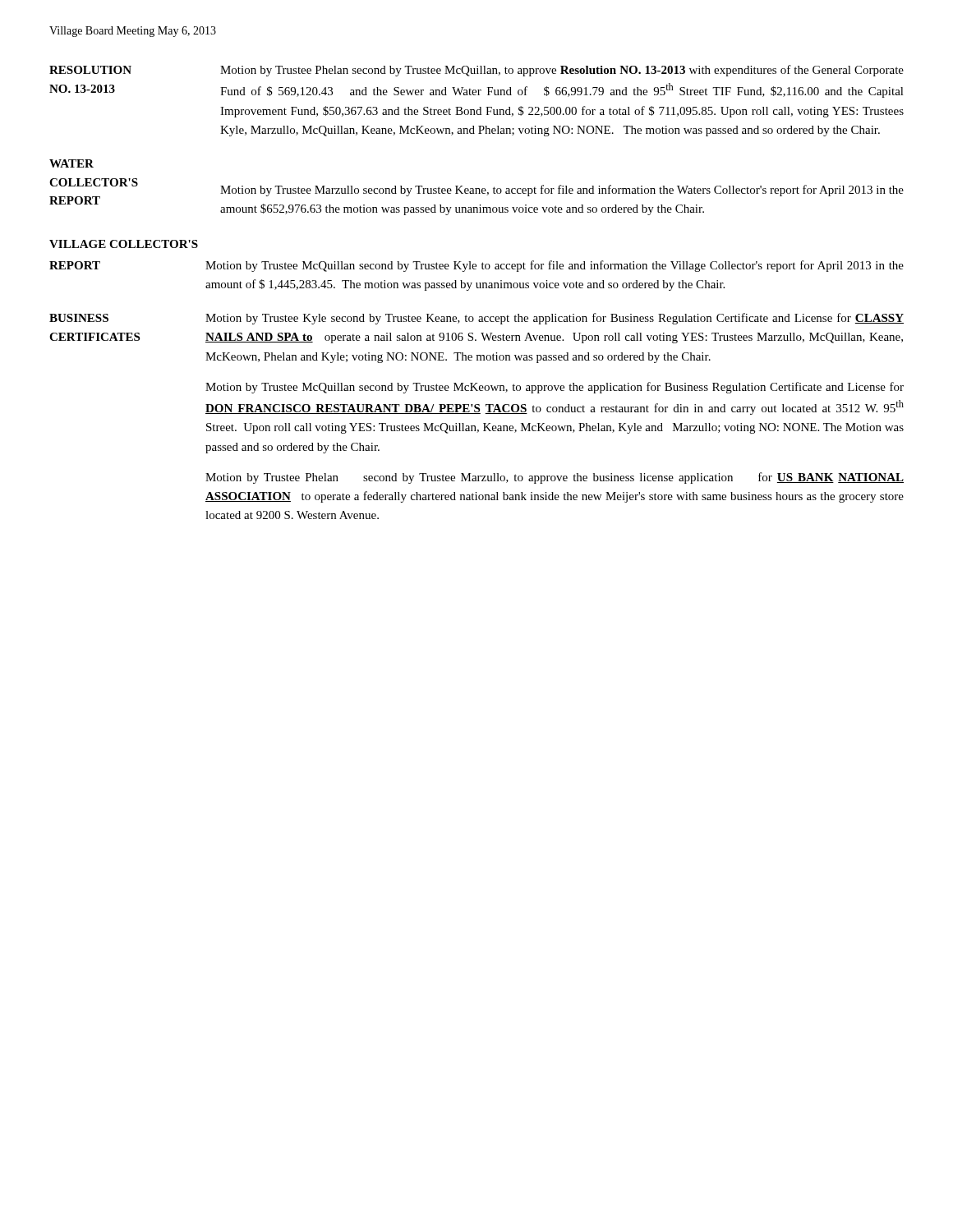Locate the text block that reads "Motion by Trustee Marzullo"

(562, 199)
